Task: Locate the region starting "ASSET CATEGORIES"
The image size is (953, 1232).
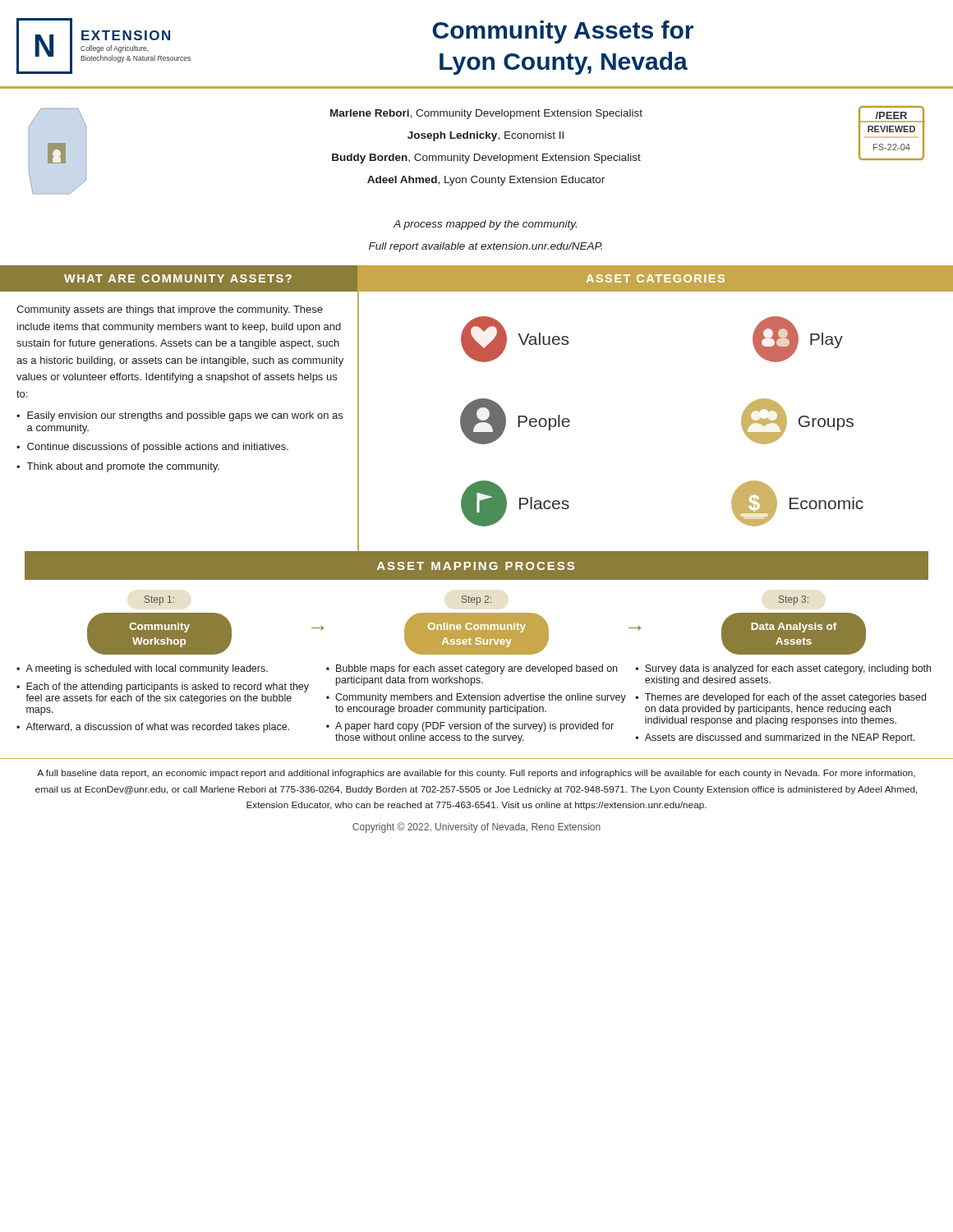Action: coord(656,278)
